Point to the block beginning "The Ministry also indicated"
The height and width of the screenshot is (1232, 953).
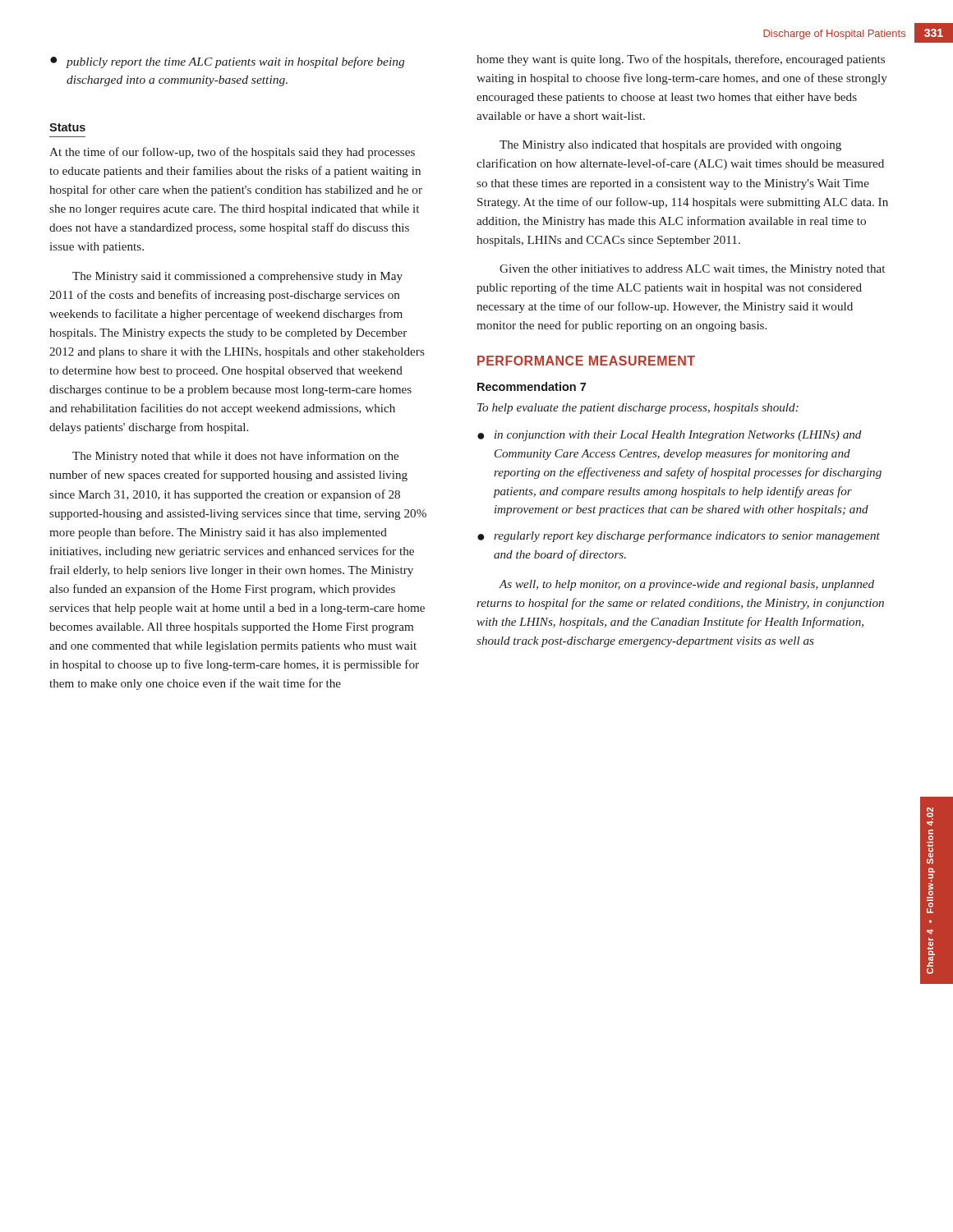click(x=682, y=192)
